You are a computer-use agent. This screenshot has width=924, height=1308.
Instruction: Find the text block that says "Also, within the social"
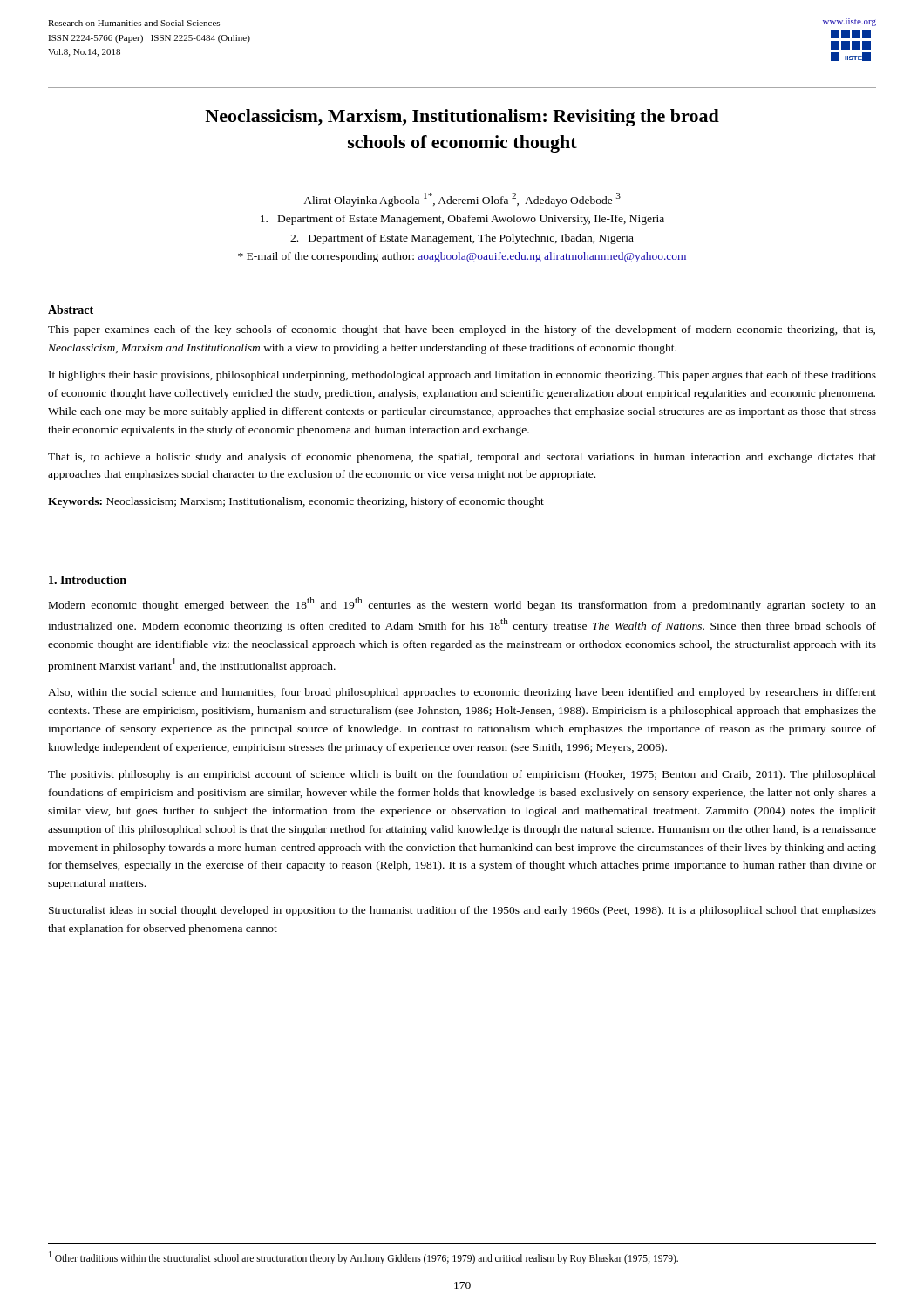pos(462,719)
